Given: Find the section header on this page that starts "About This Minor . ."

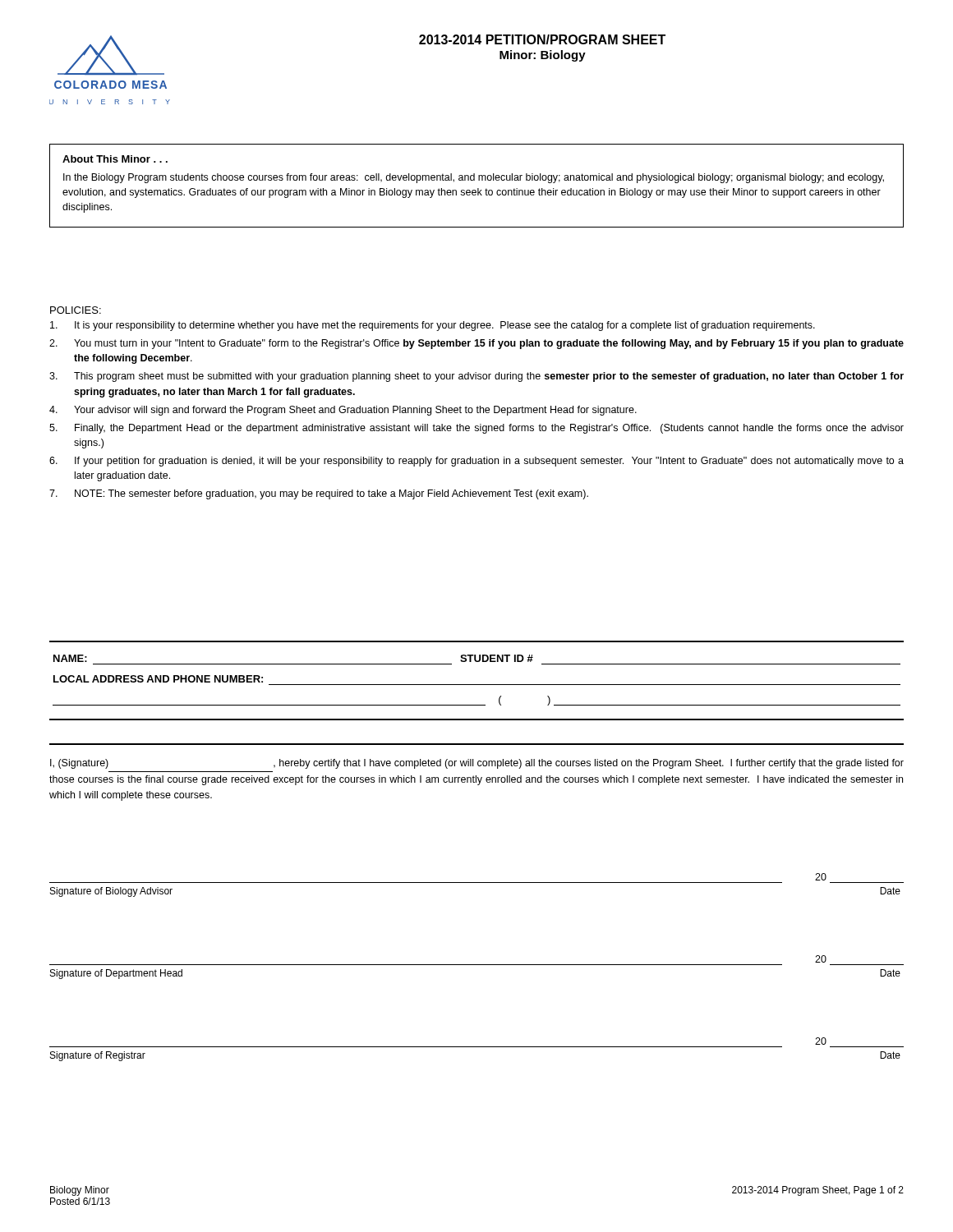Looking at the screenshot, I should click(115, 159).
